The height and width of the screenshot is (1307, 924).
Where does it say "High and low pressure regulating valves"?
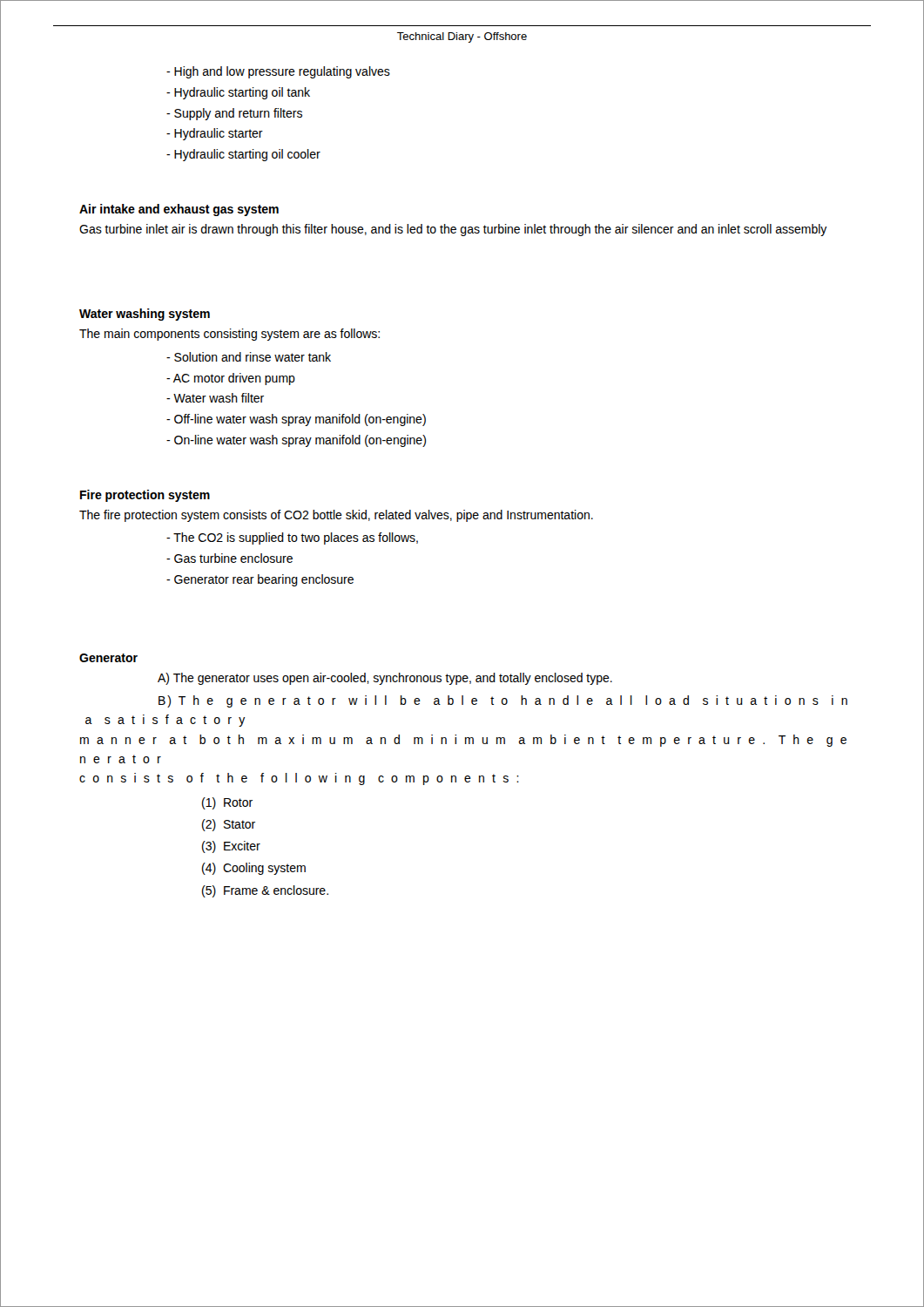[x=278, y=71]
